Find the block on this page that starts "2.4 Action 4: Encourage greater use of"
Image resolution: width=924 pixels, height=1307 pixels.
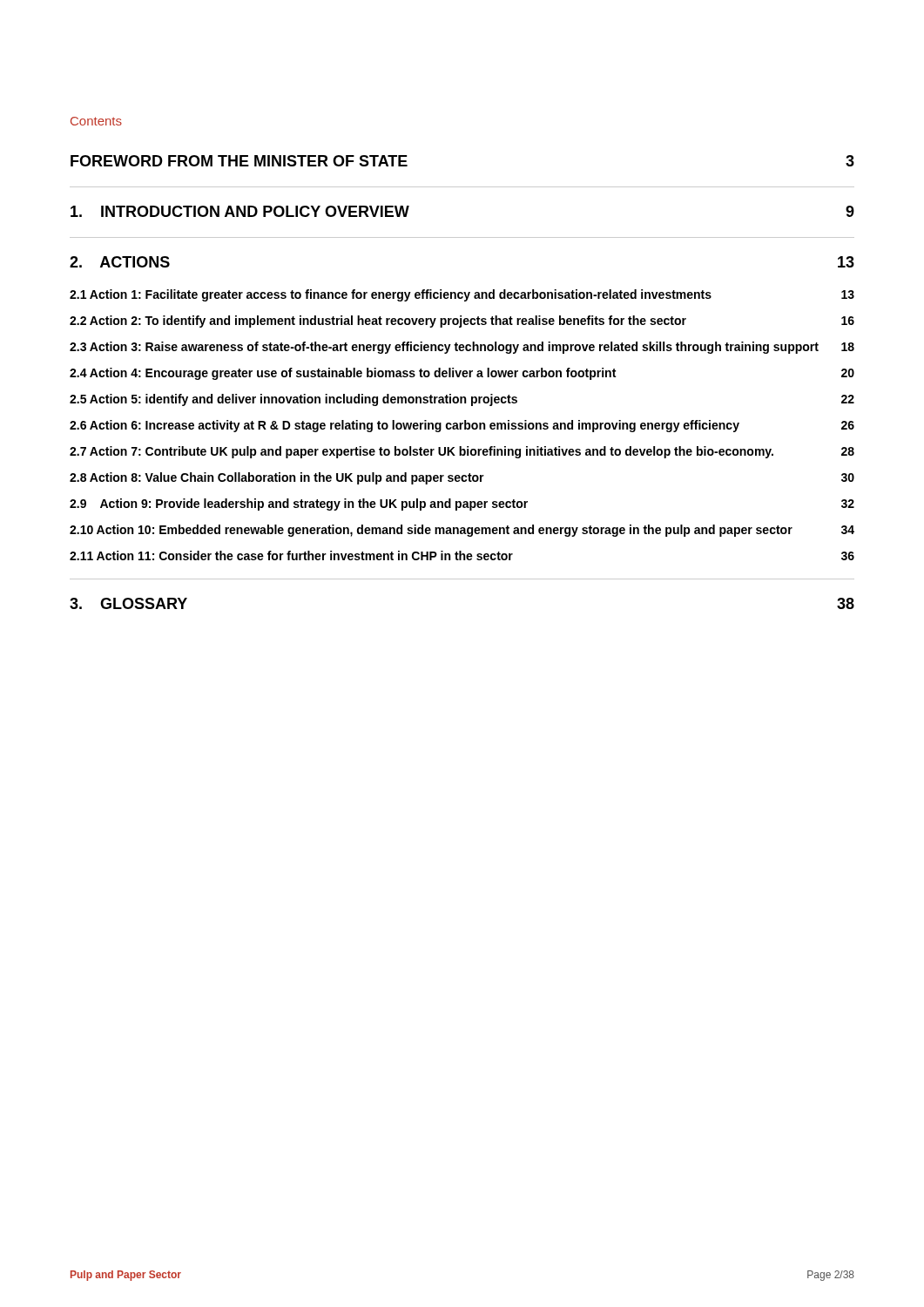click(462, 373)
